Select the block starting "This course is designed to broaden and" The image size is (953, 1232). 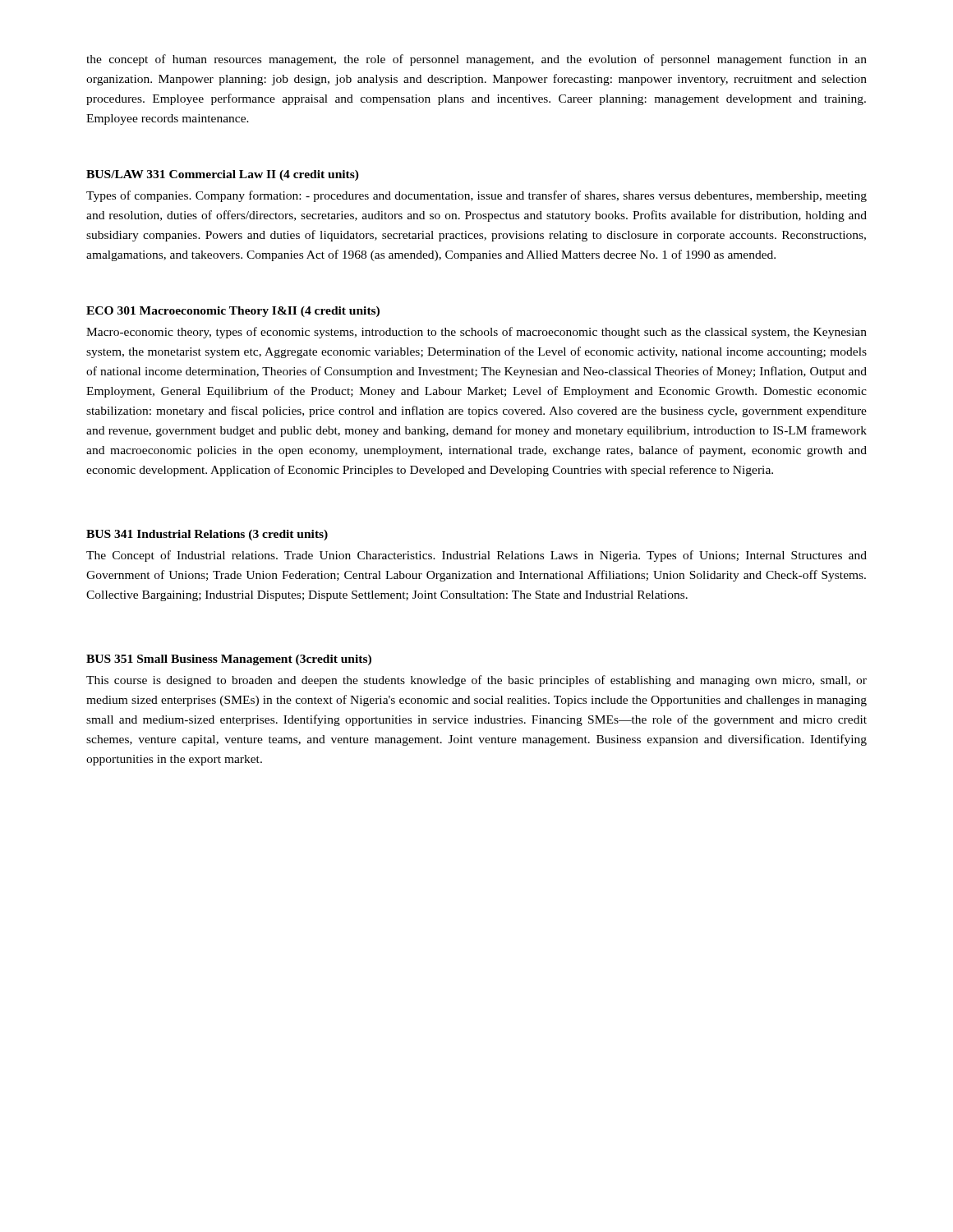[476, 719]
